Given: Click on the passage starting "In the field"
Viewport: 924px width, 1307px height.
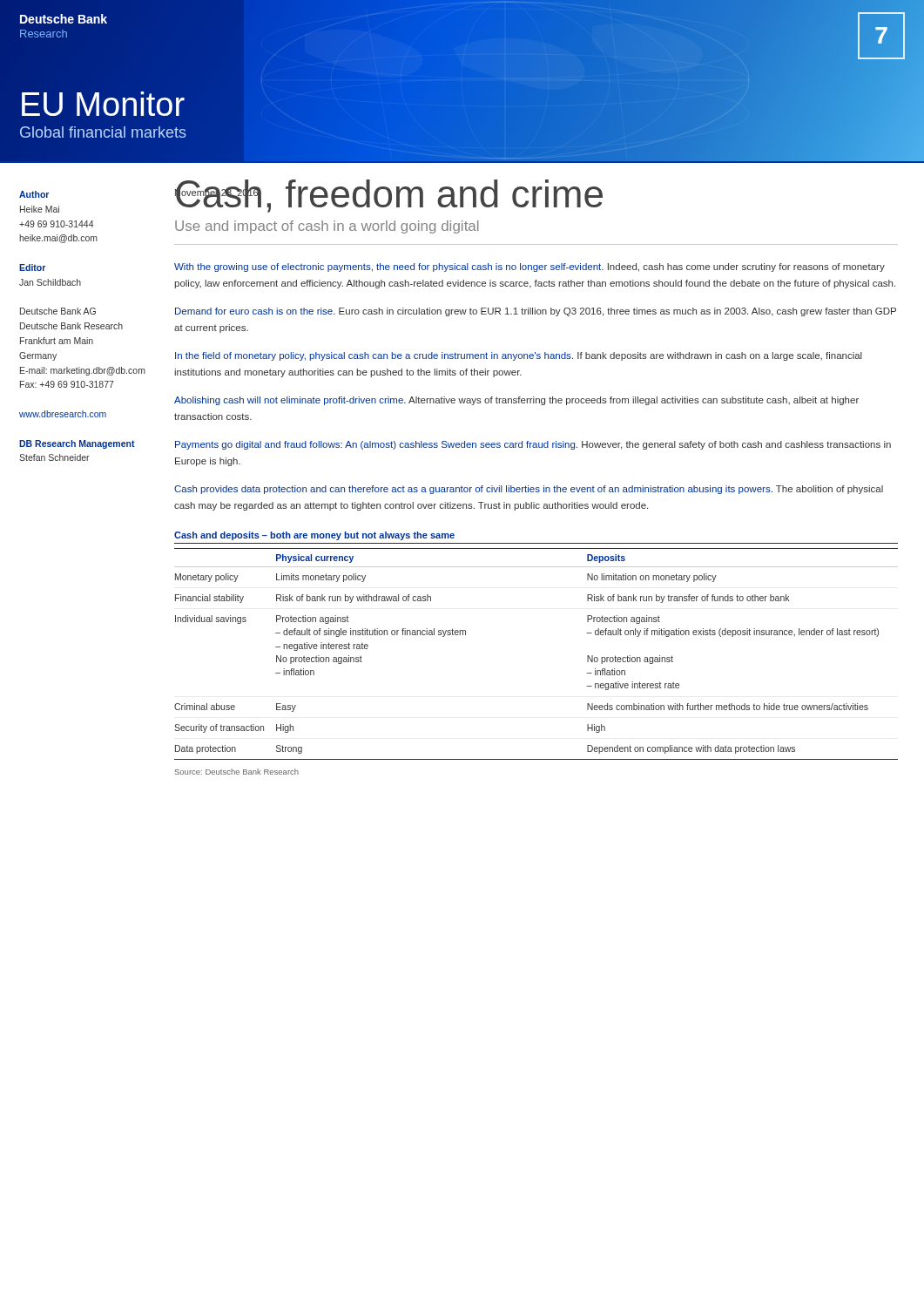Looking at the screenshot, I should [518, 364].
